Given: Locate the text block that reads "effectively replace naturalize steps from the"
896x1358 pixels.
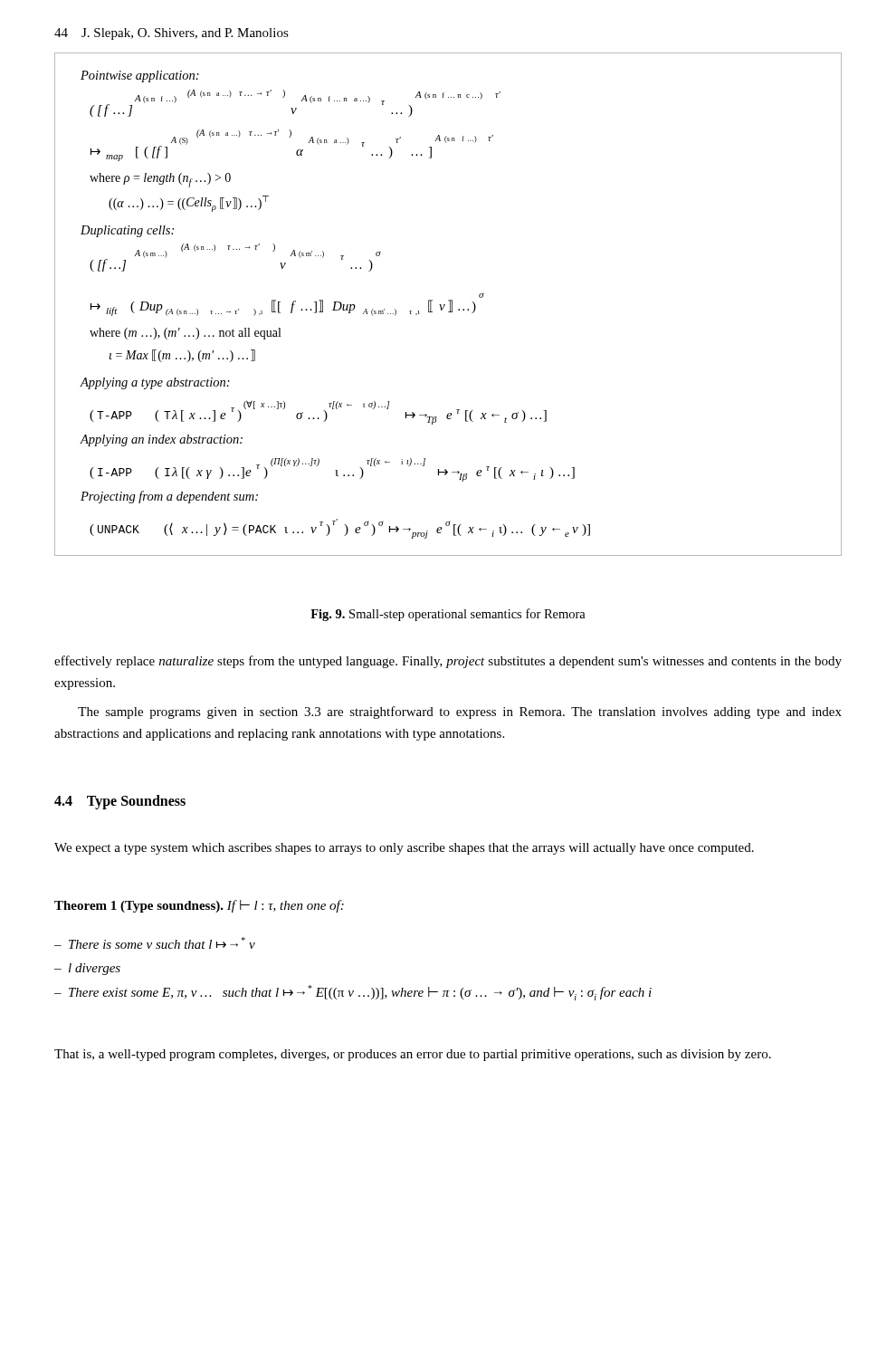Looking at the screenshot, I should [x=448, y=672].
